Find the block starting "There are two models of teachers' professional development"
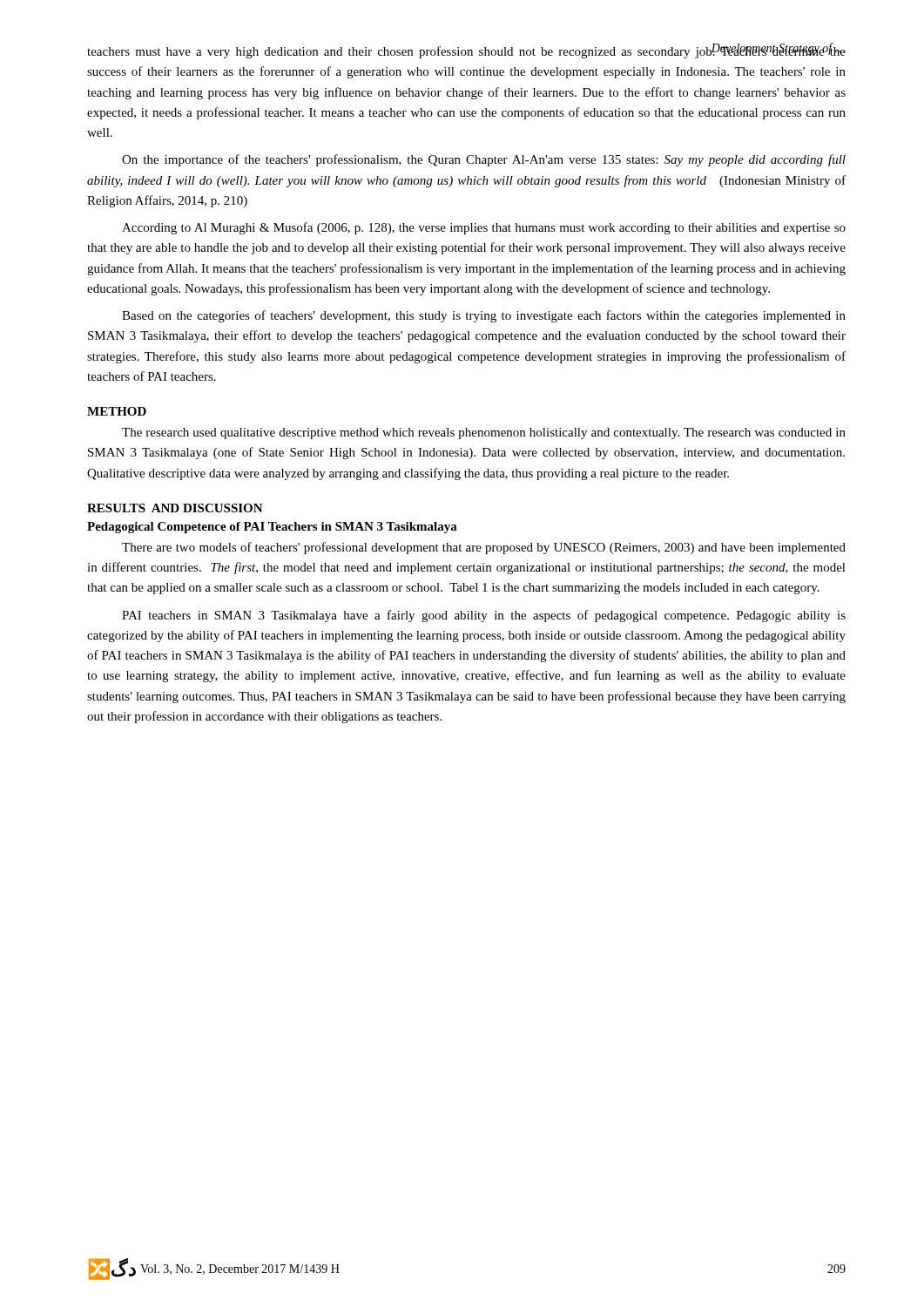The width and height of the screenshot is (924, 1307). [x=466, y=568]
